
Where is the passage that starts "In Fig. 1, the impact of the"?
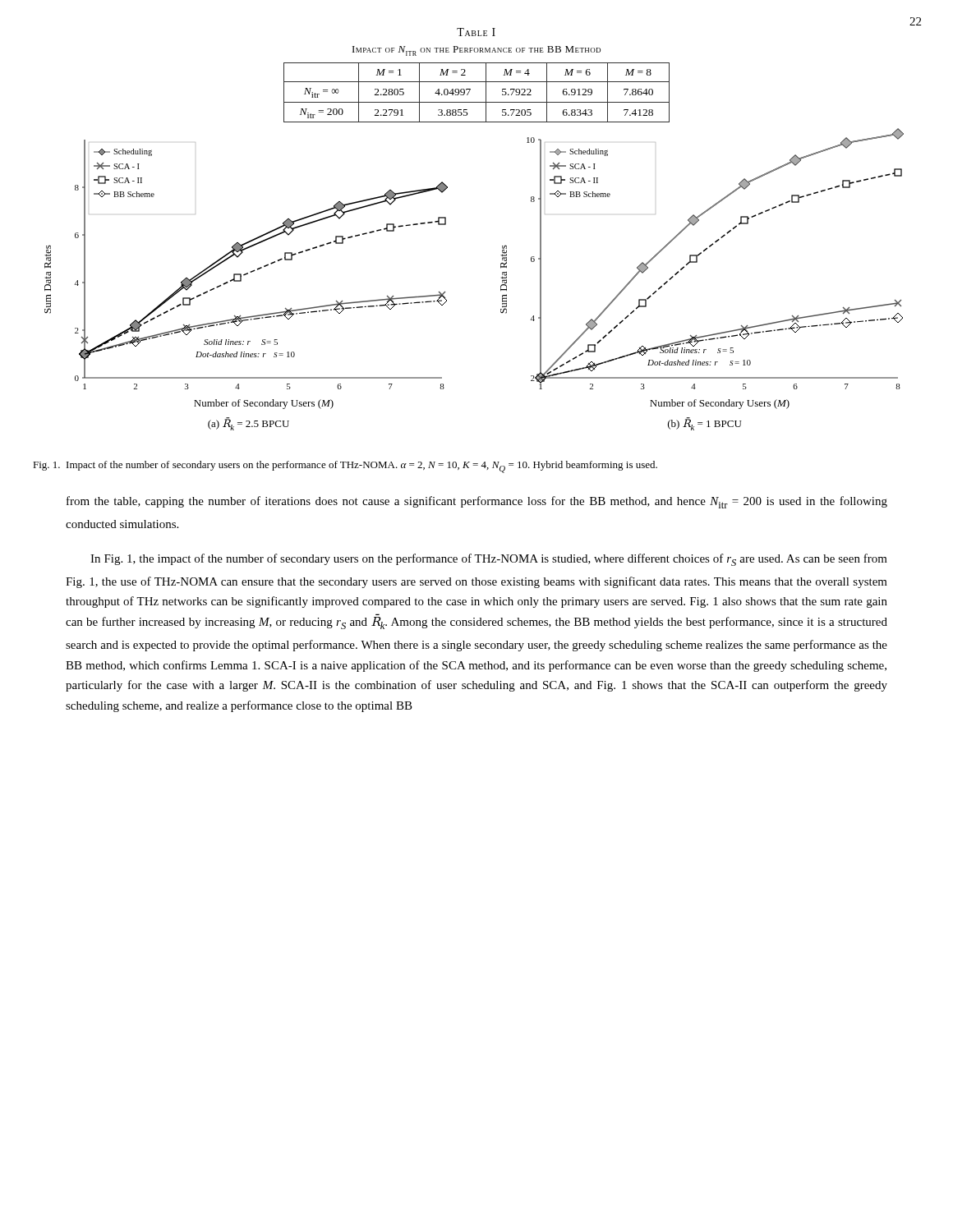pyautogui.click(x=476, y=632)
